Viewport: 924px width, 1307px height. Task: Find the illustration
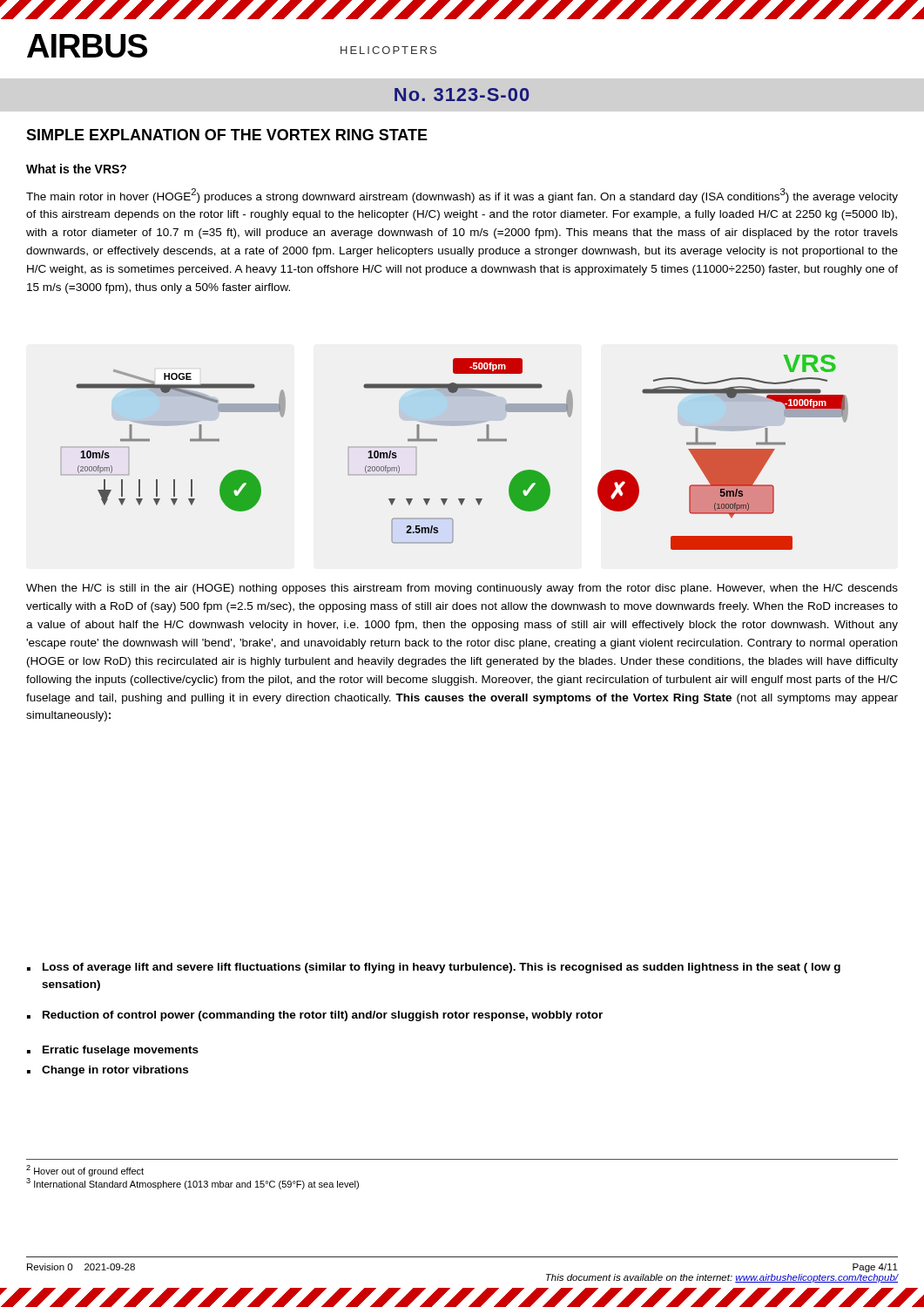[462, 457]
